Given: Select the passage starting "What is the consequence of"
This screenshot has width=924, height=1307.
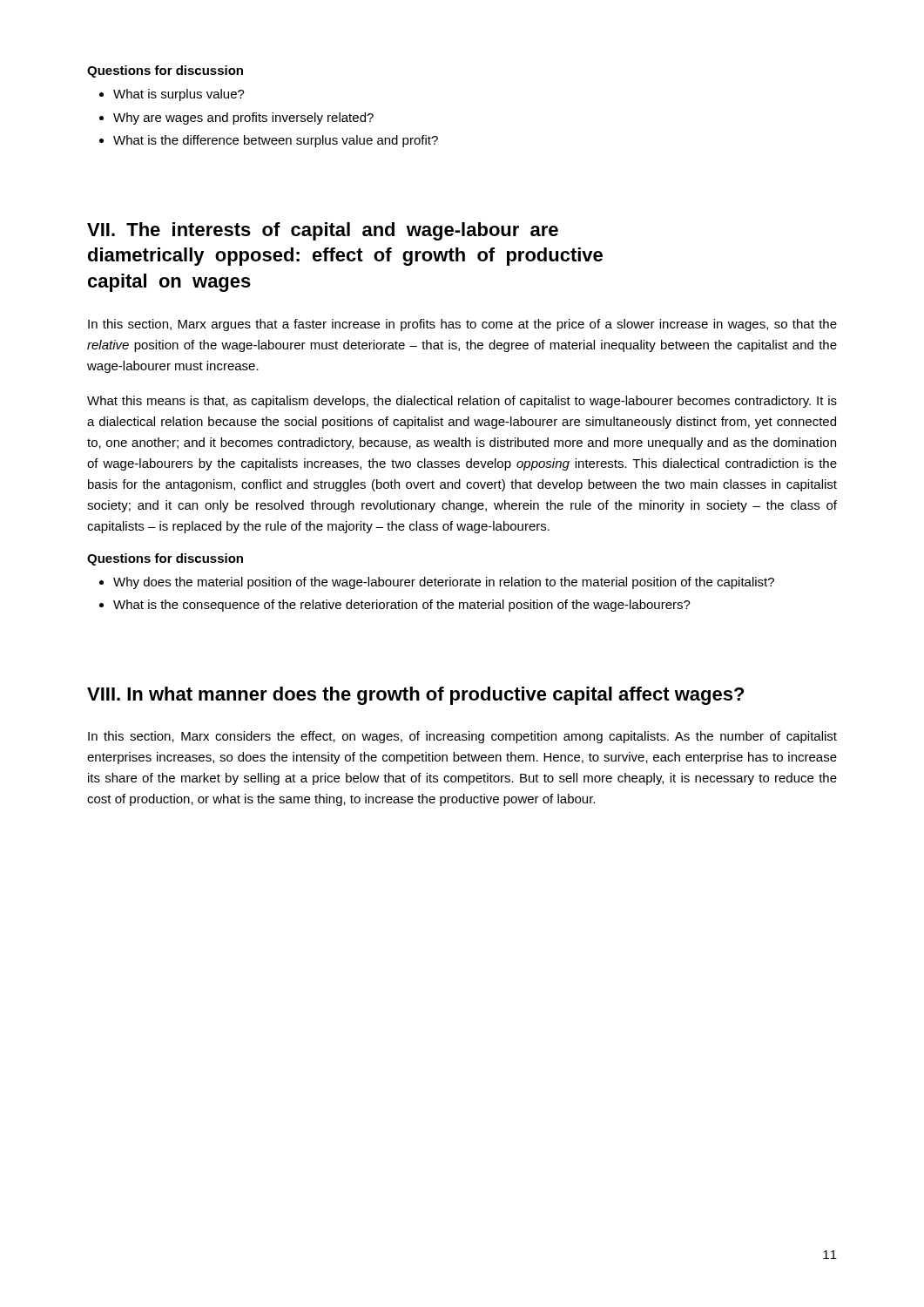Looking at the screenshot, I should tap(402, 604).
